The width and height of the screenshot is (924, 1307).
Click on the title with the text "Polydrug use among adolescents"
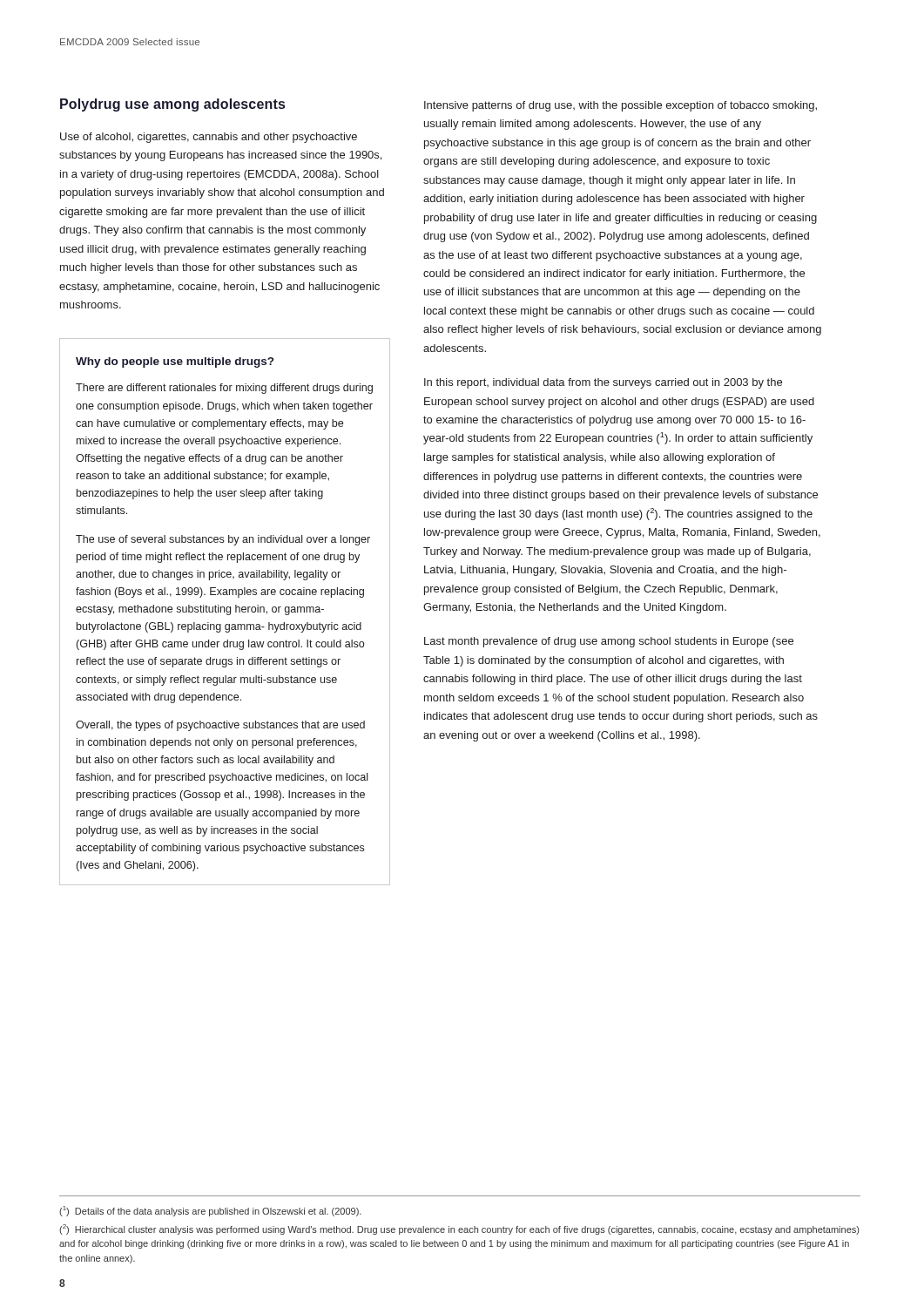[x=172, y=104]
